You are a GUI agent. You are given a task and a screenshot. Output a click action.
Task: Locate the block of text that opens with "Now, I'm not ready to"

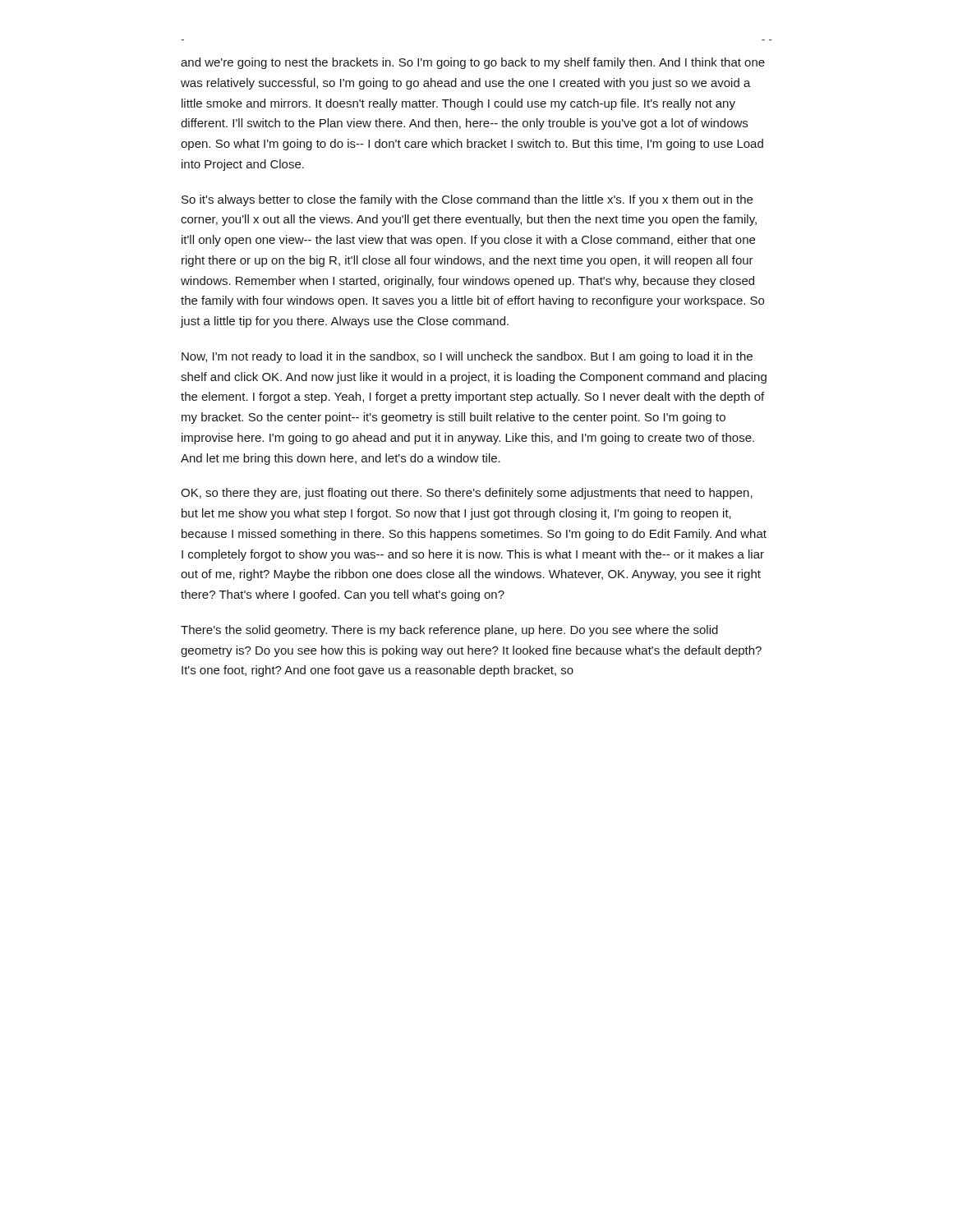[476, 407]
